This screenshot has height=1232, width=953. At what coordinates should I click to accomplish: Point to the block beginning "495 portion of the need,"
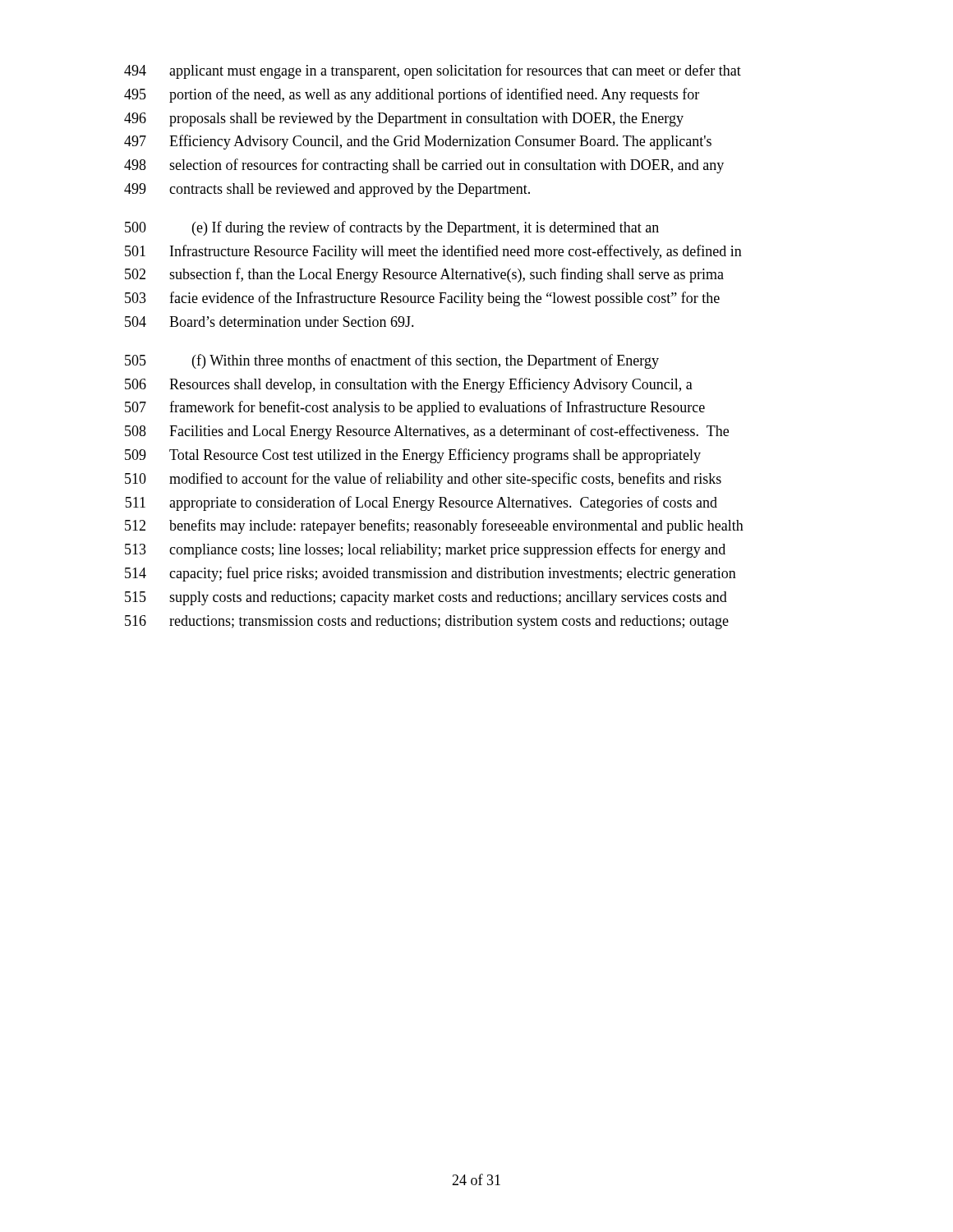[x=476, y=95]
